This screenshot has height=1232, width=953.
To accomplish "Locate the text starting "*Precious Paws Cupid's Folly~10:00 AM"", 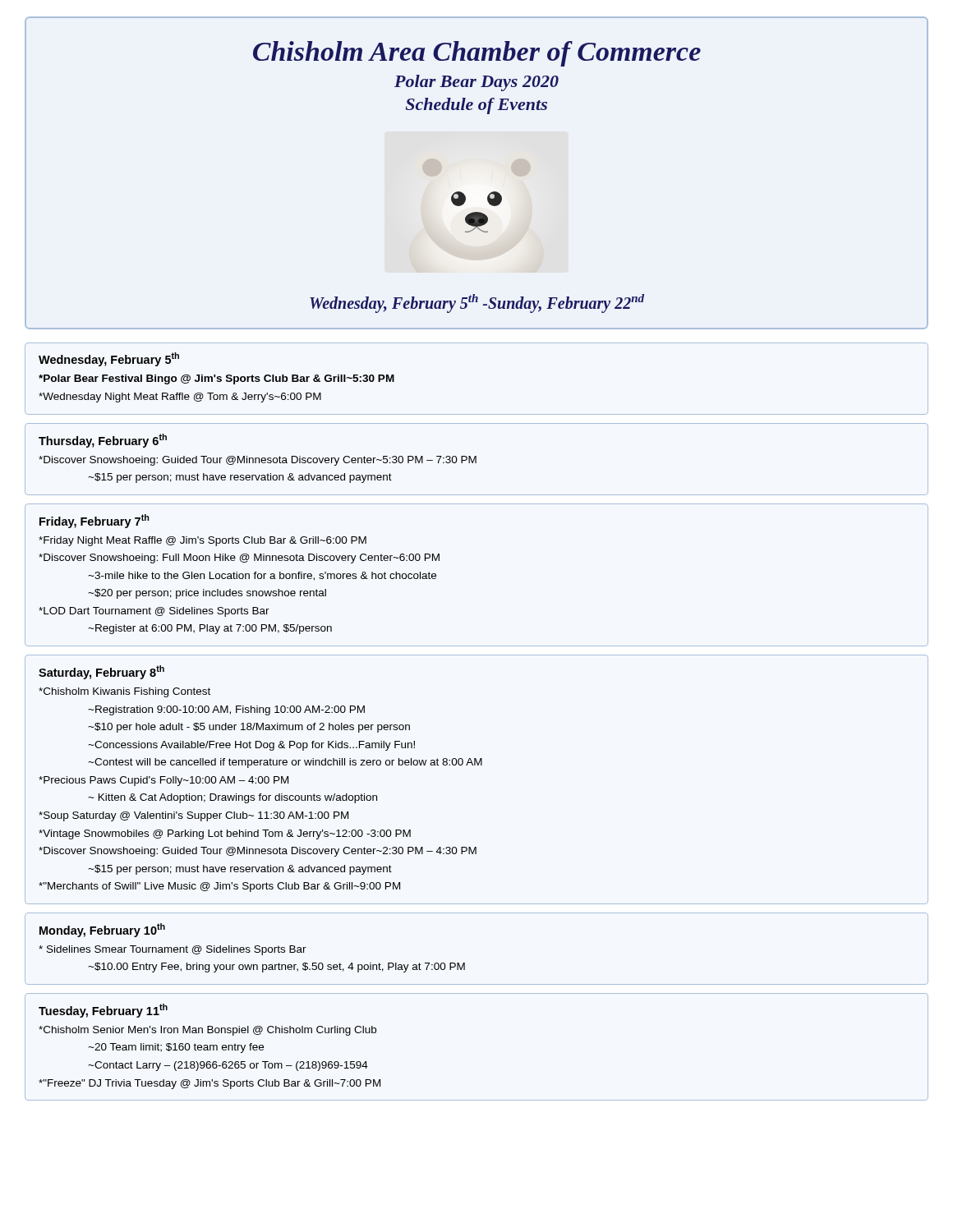I will point(164,780).
